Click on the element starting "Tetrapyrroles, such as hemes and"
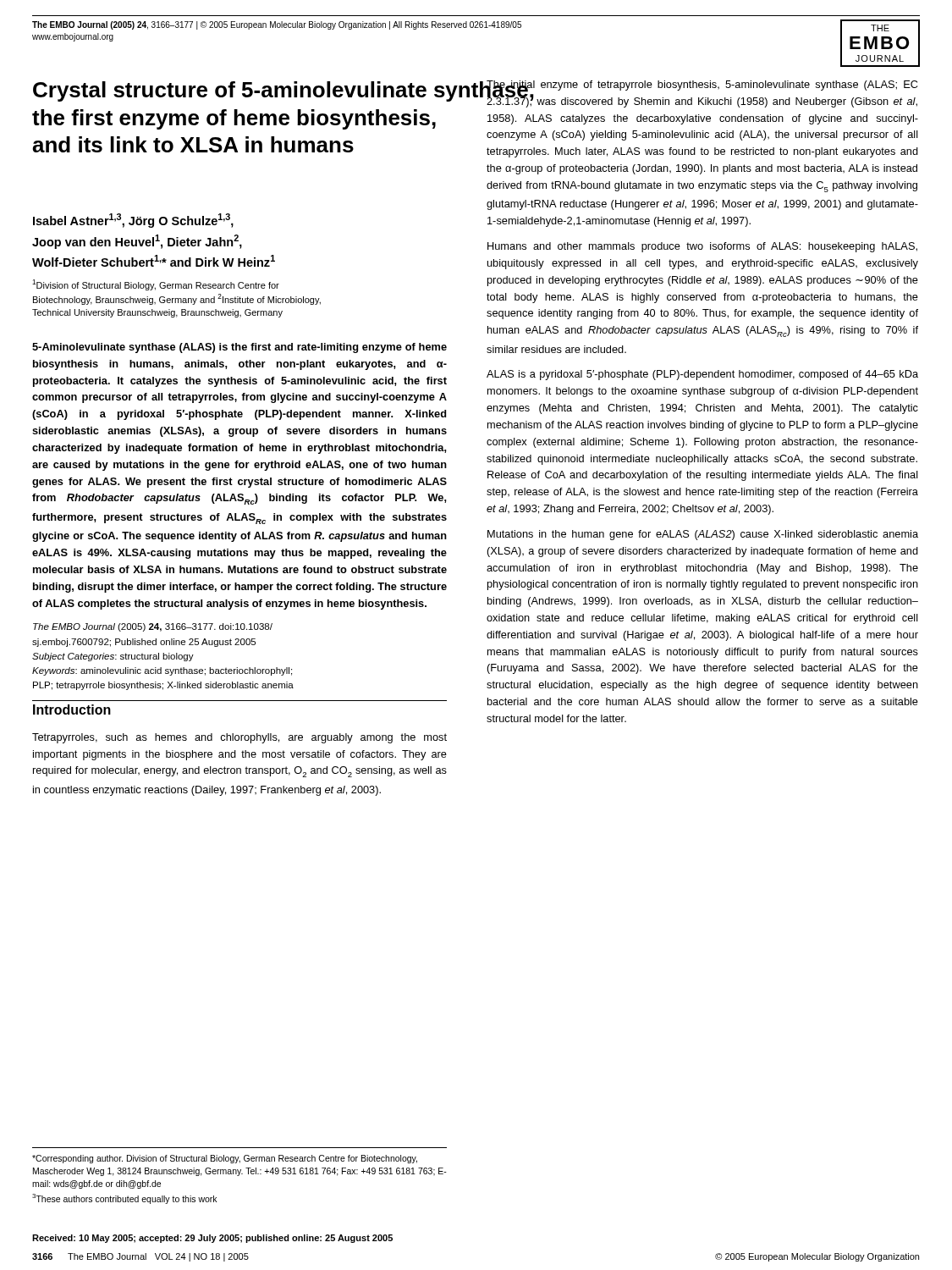Image resolution: width=952 pixels, height=1270 pixels. coord(239,764)
